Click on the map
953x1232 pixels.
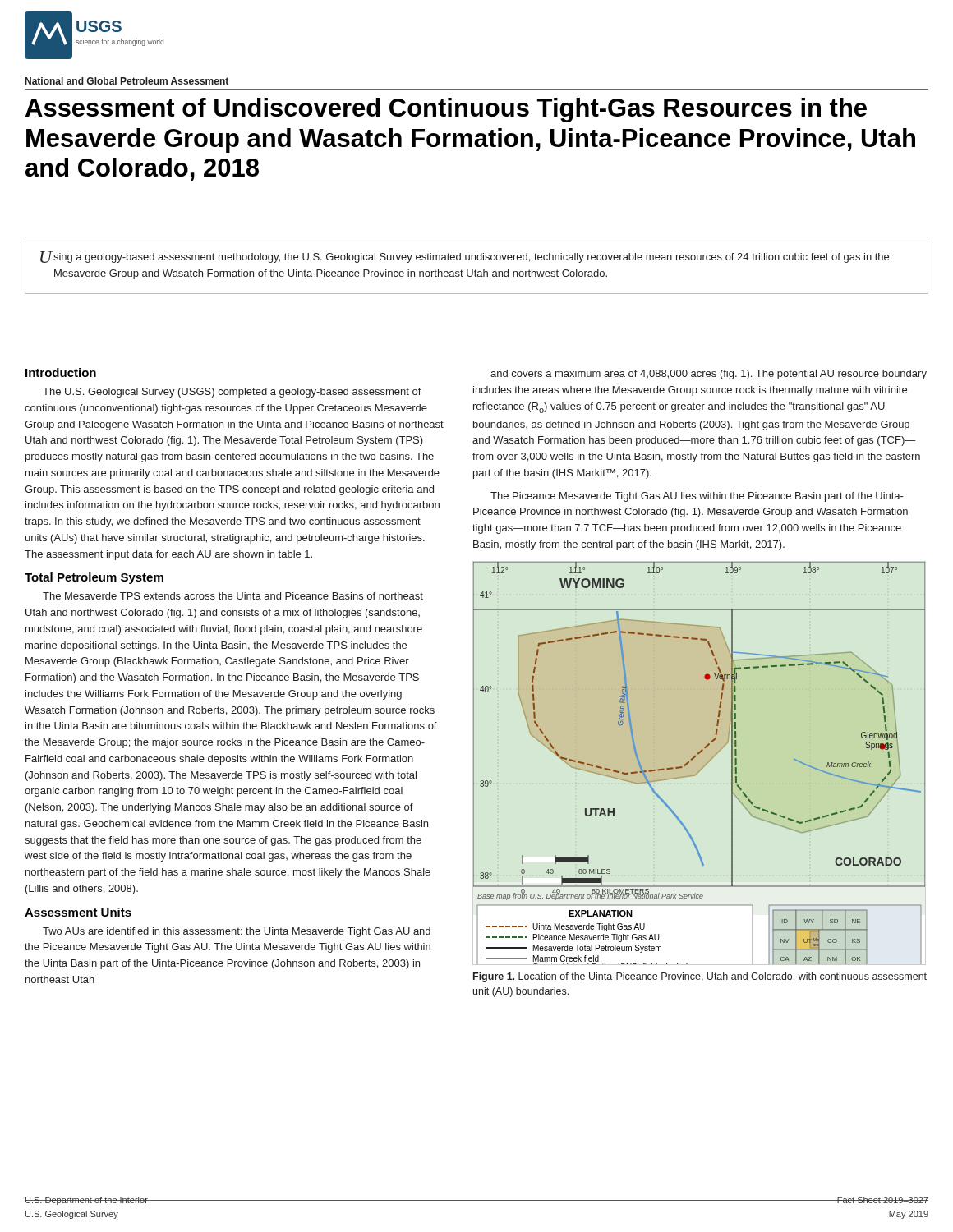tap(700, 763)
